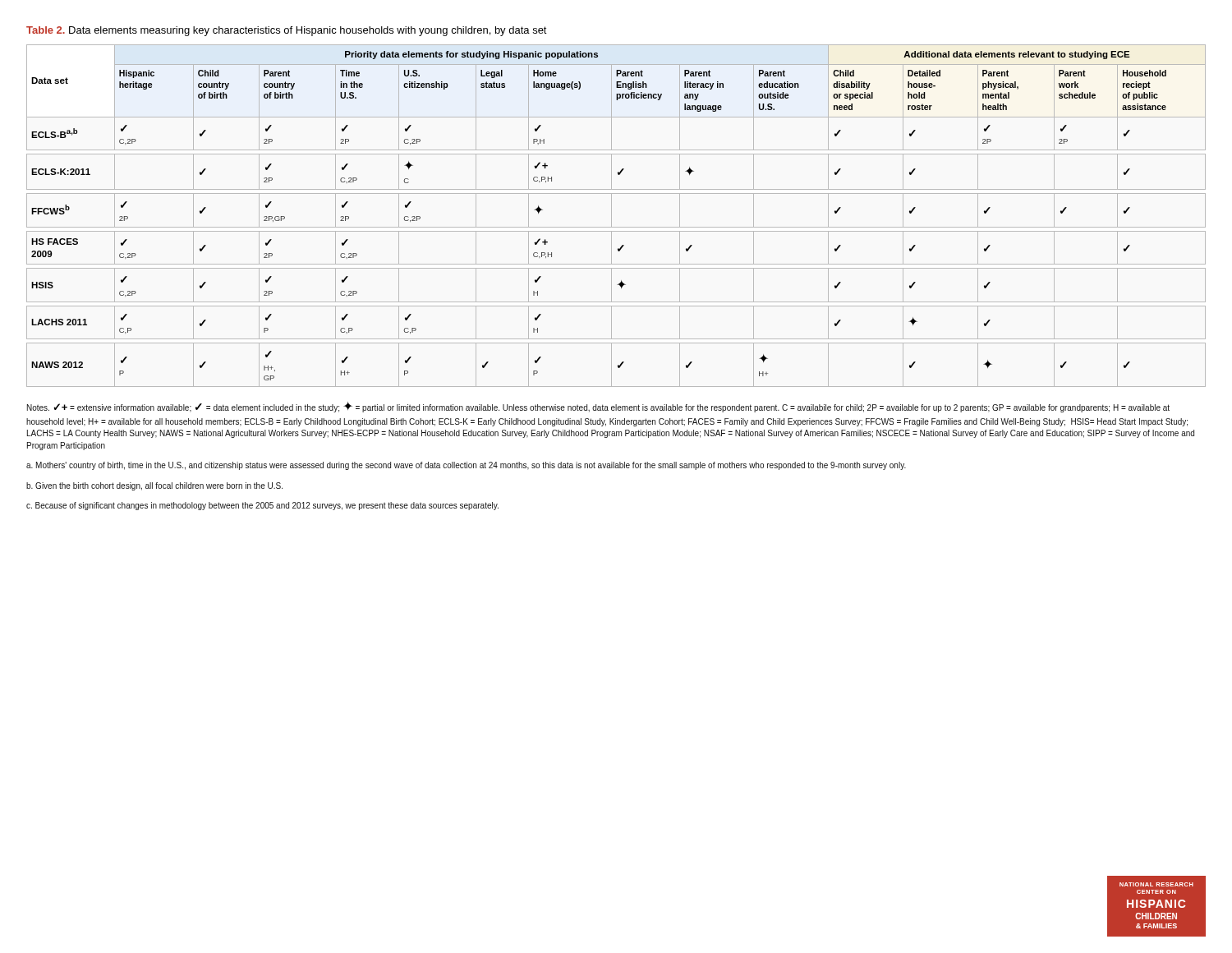1232x953 pixels.
Task: Point to the block beginning "a. Mothers' country of birth, time in"
Action: [616, 466]
